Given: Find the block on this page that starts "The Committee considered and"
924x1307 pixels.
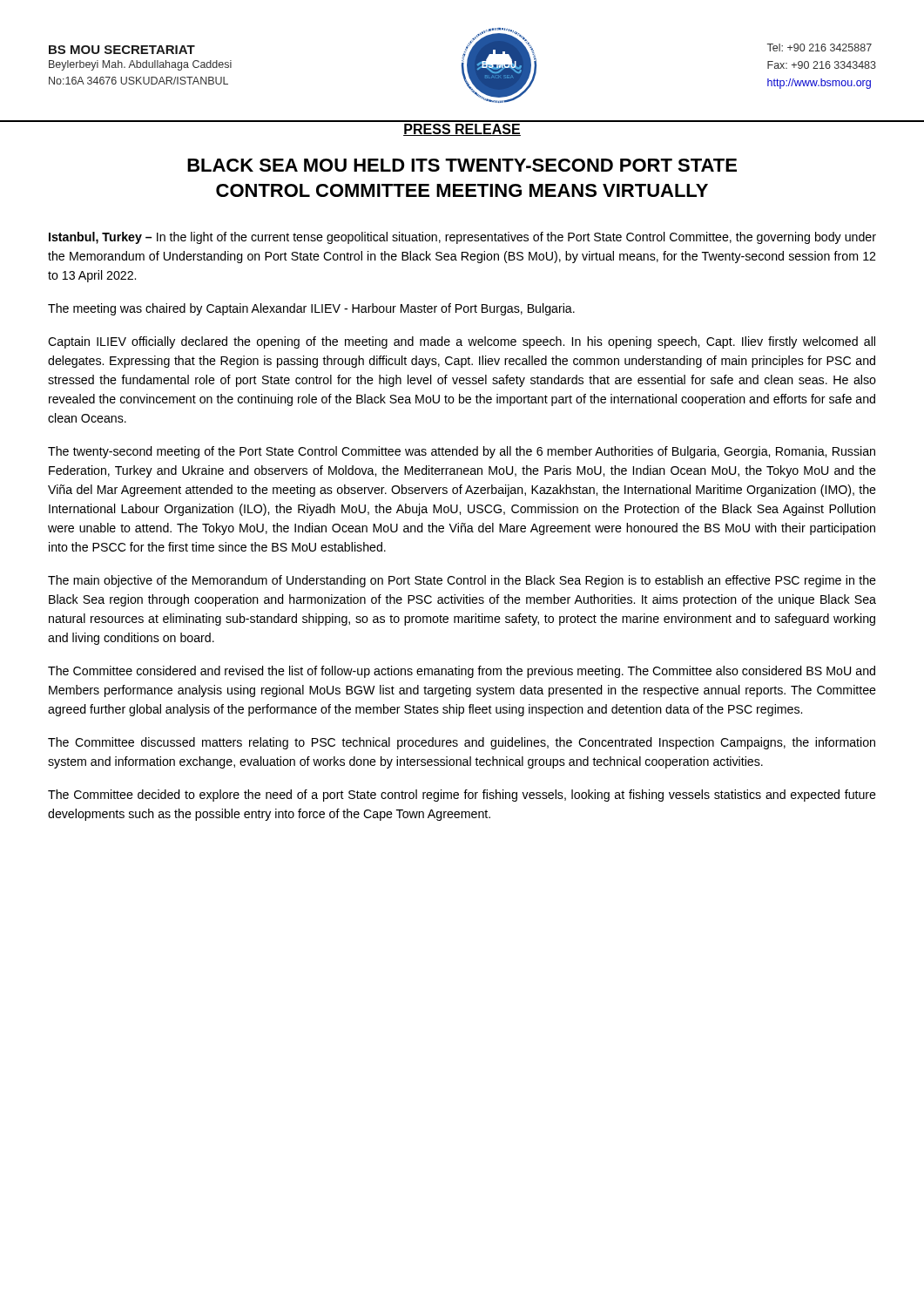Looking at the screenshot, I should tap(462, 690).
